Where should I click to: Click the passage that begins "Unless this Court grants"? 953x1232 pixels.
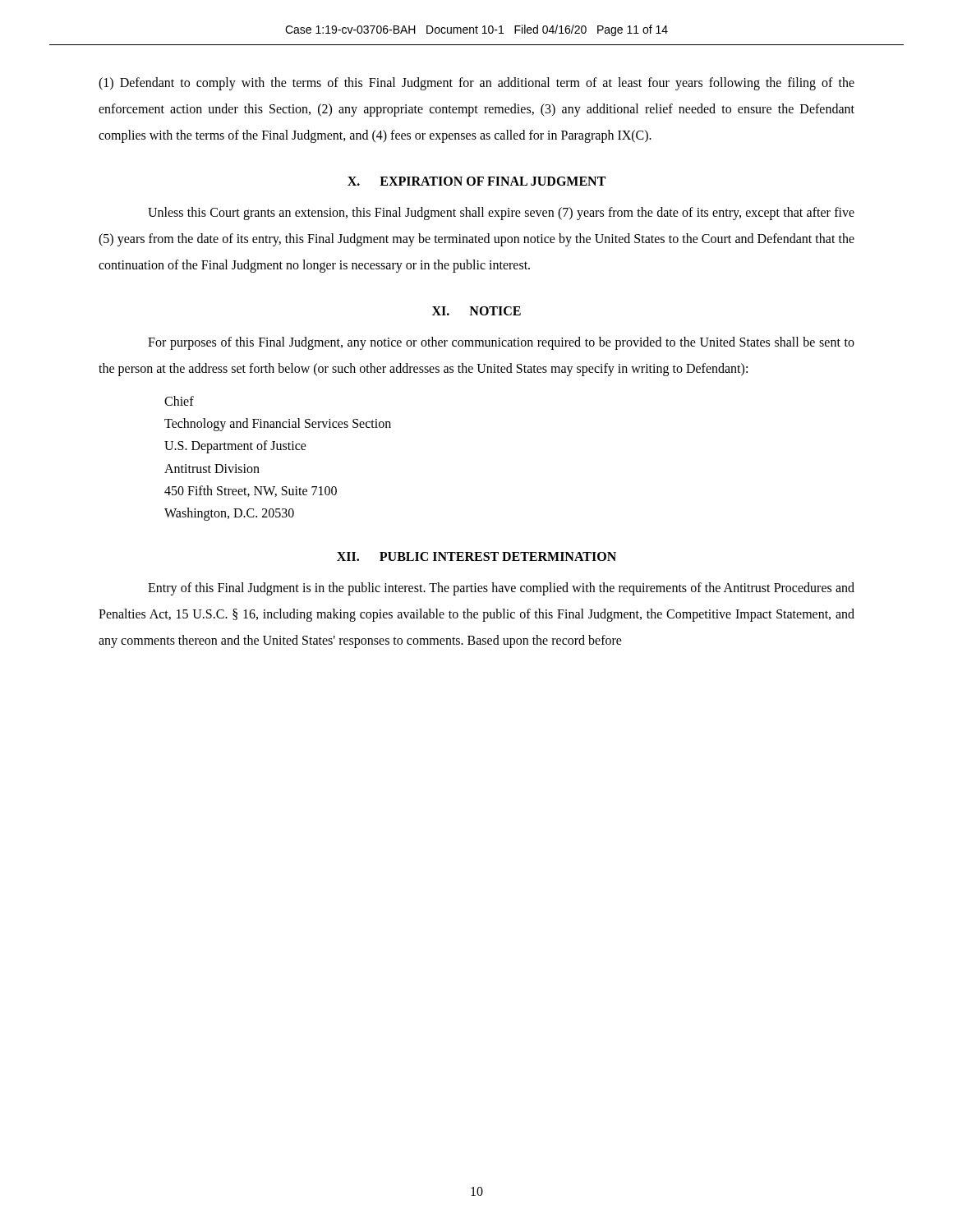pyautogui.click(x=476, y=239)
